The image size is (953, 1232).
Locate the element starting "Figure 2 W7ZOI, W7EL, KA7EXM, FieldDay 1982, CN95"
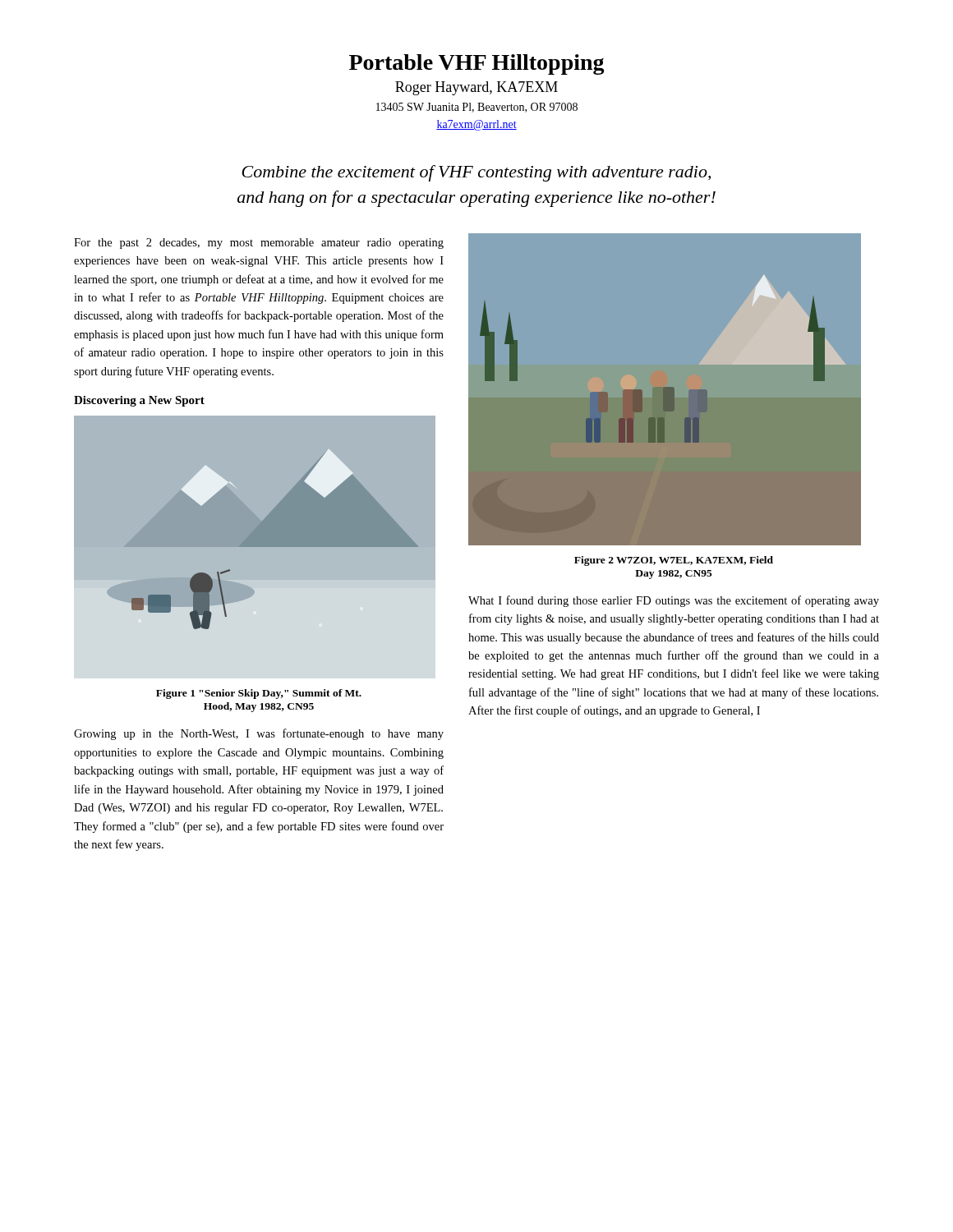coord(674,566)
